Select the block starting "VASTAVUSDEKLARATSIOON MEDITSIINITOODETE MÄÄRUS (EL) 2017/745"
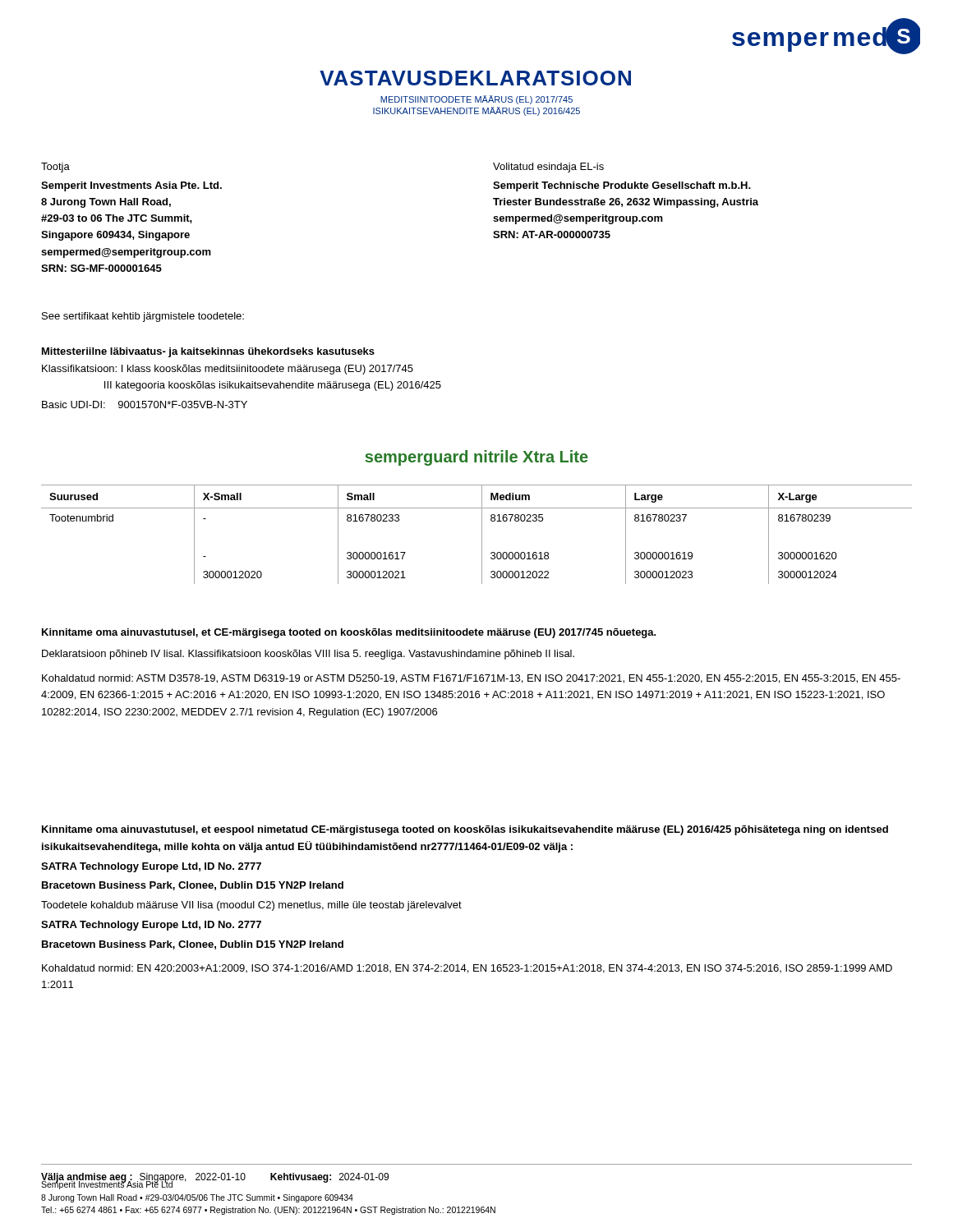Screen dimensions: 1232x953 tap(476, 91)
